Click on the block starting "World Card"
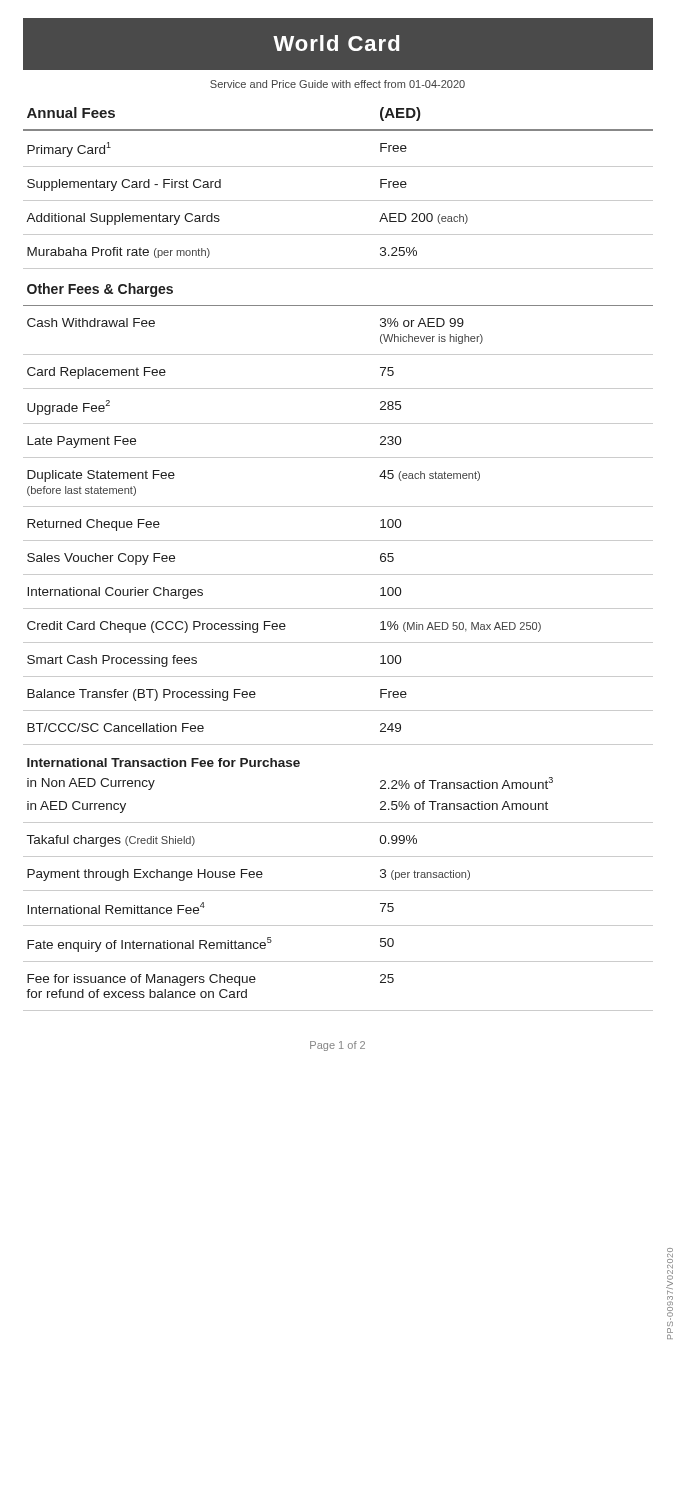This screenshot has height=1500, width=675. click(x=338, y=44)
